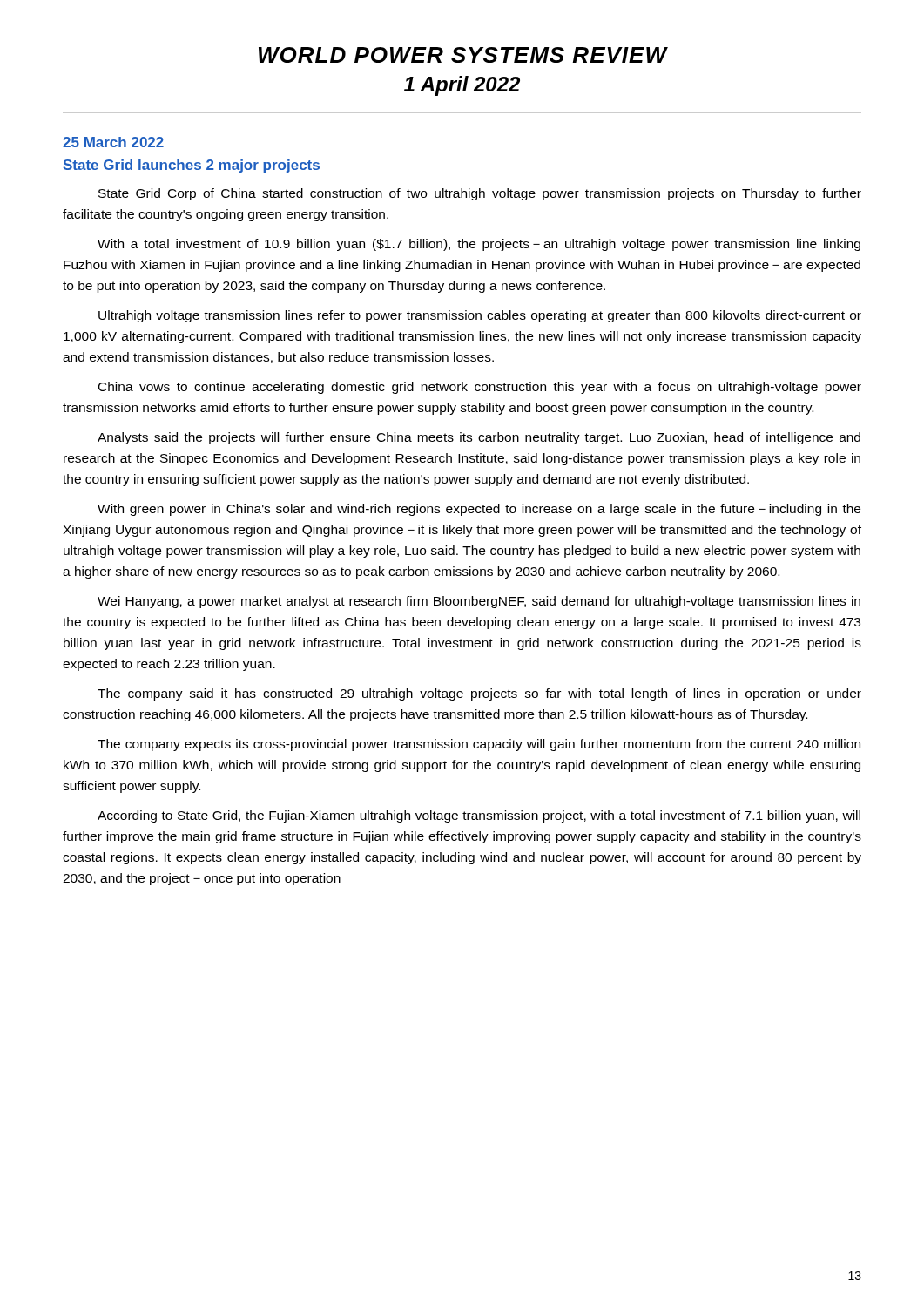This screenshot has width=924, height=1307.
Task: Locate the text block with the text "The company expects its"
Action: click(x=462, y=765)
